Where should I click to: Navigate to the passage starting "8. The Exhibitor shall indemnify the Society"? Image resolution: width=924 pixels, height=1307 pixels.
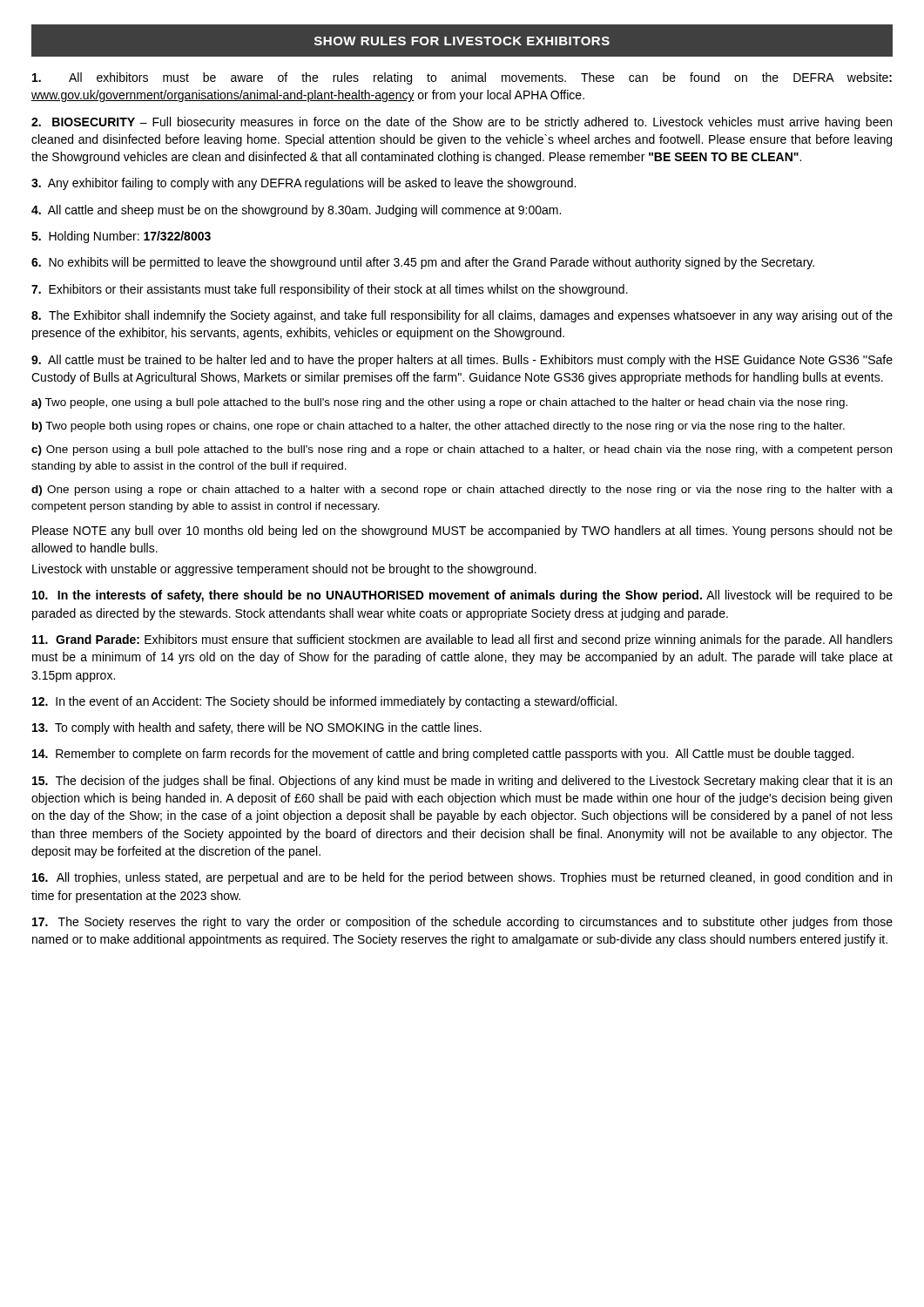[x=462, y=324]
